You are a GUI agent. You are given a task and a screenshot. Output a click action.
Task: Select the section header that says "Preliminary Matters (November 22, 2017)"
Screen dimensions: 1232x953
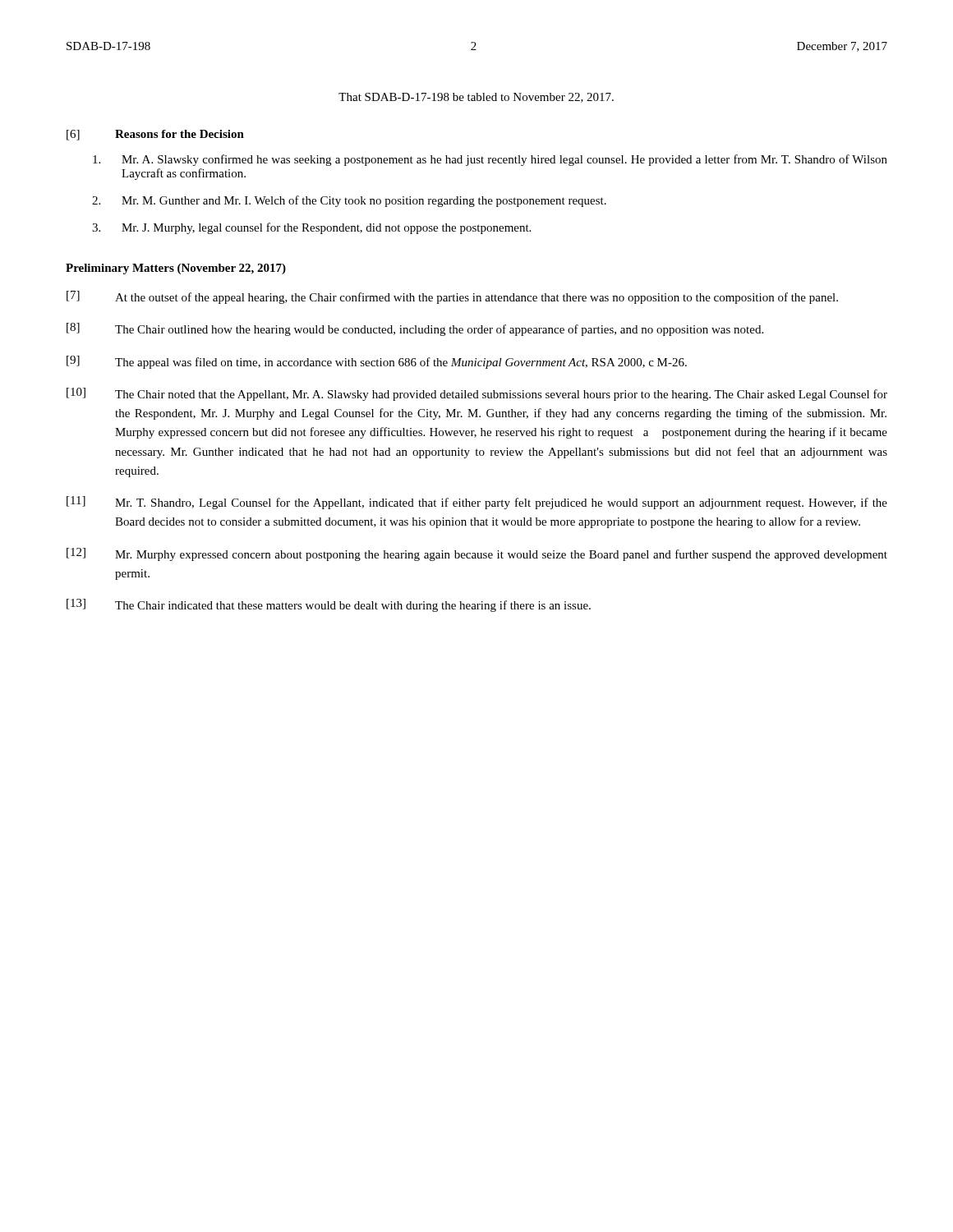point(176,268)
